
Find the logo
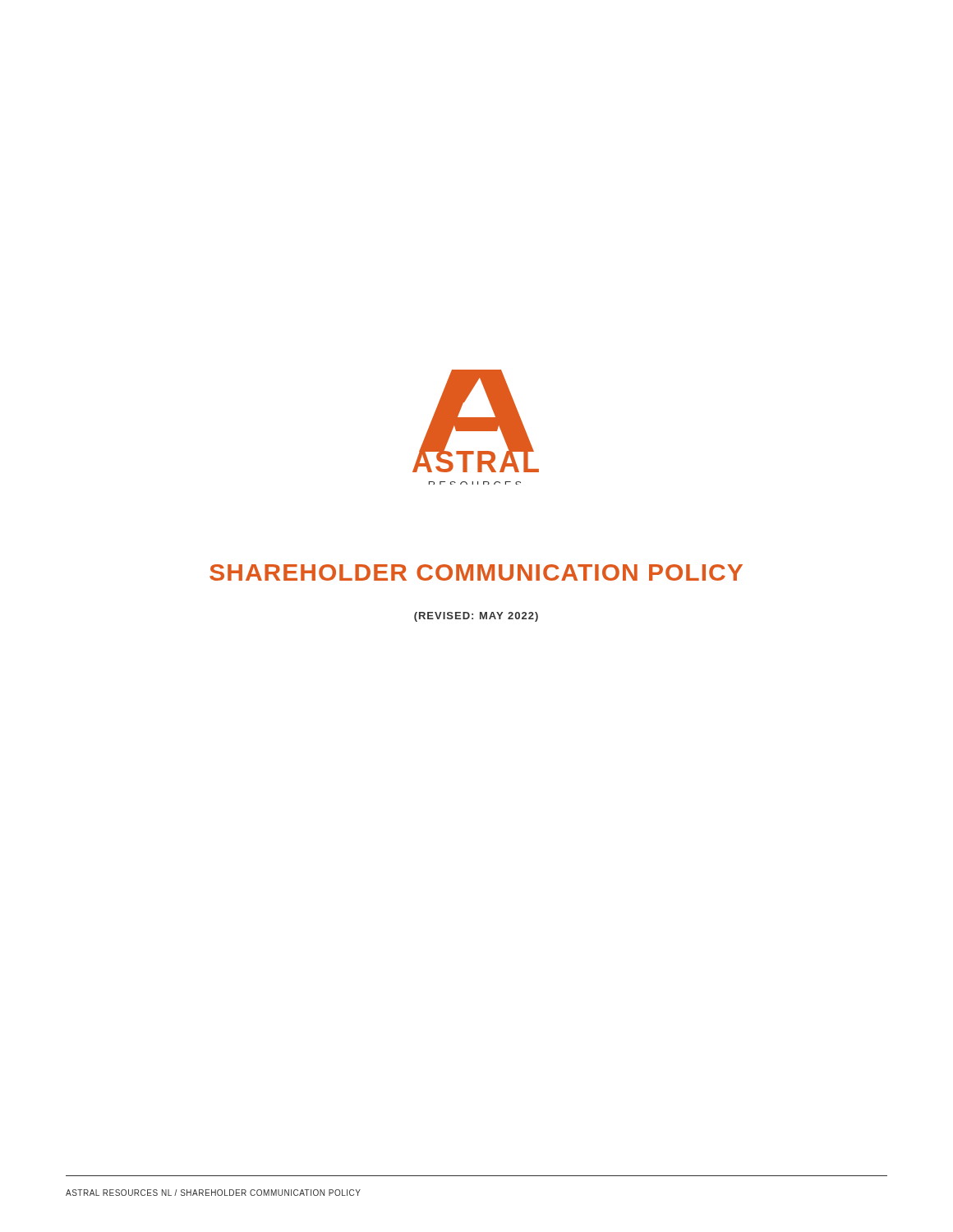point(476,402)
